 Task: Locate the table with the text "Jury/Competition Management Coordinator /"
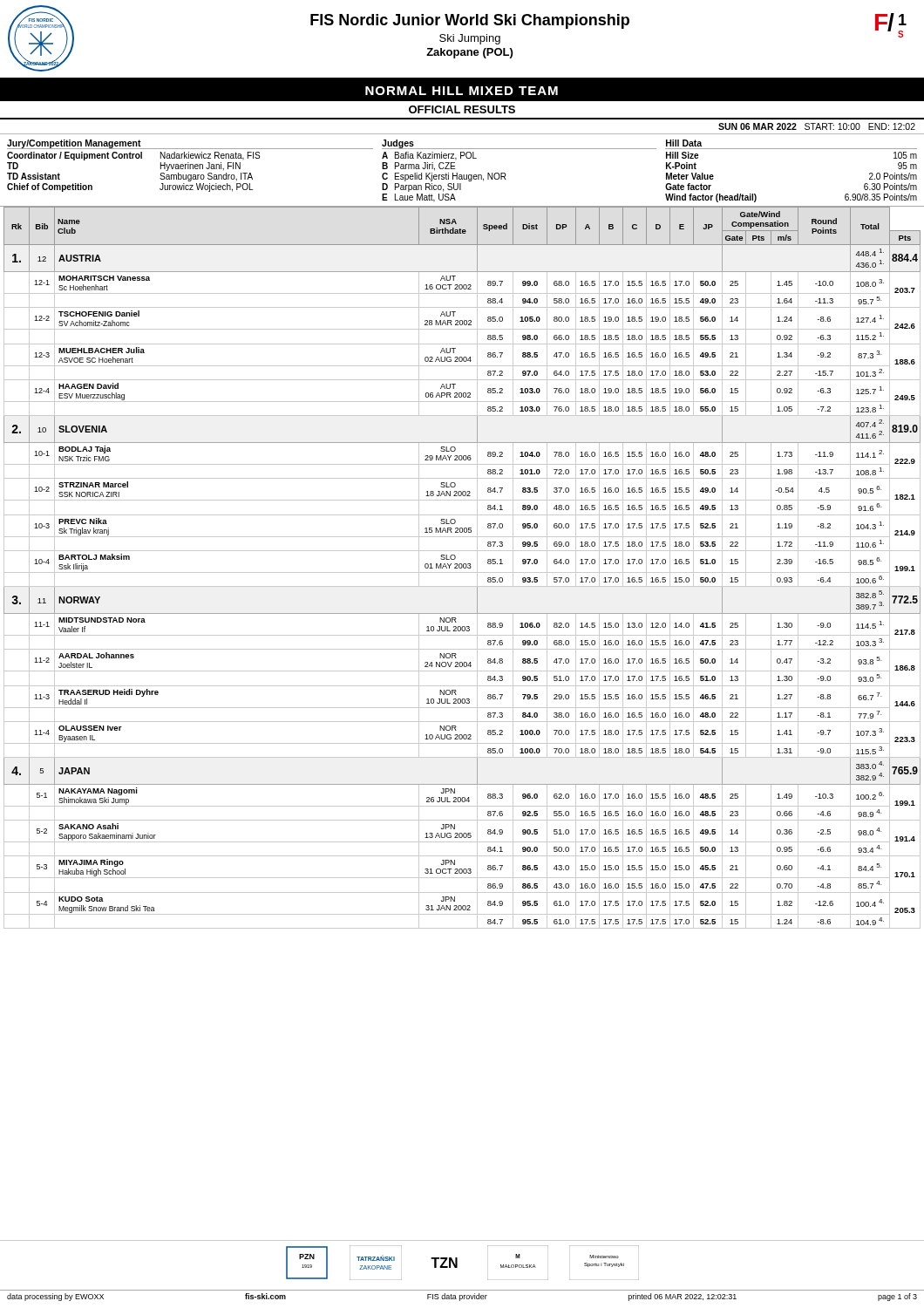click(462, 170)
